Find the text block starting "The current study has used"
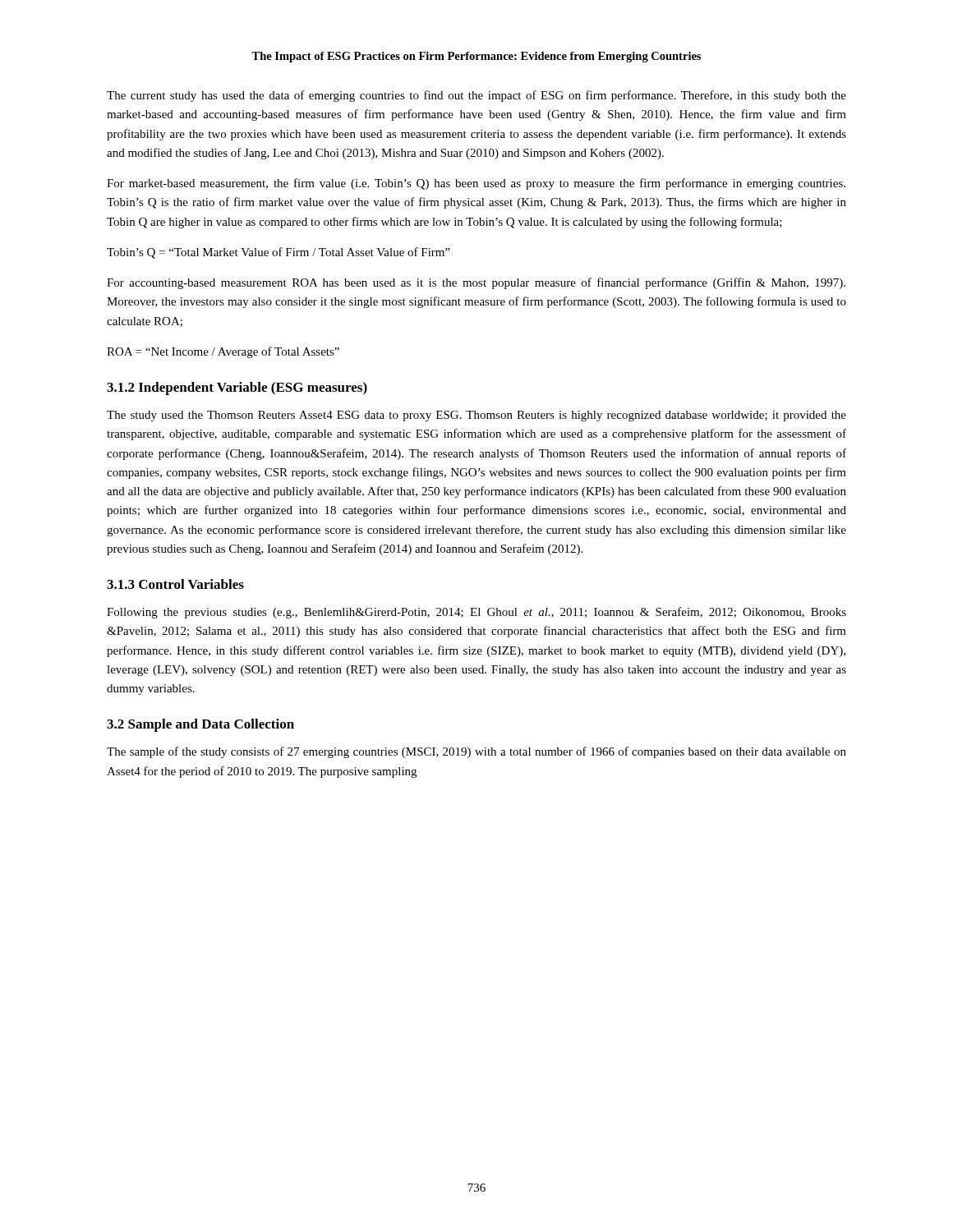 [x=476, y=124]
